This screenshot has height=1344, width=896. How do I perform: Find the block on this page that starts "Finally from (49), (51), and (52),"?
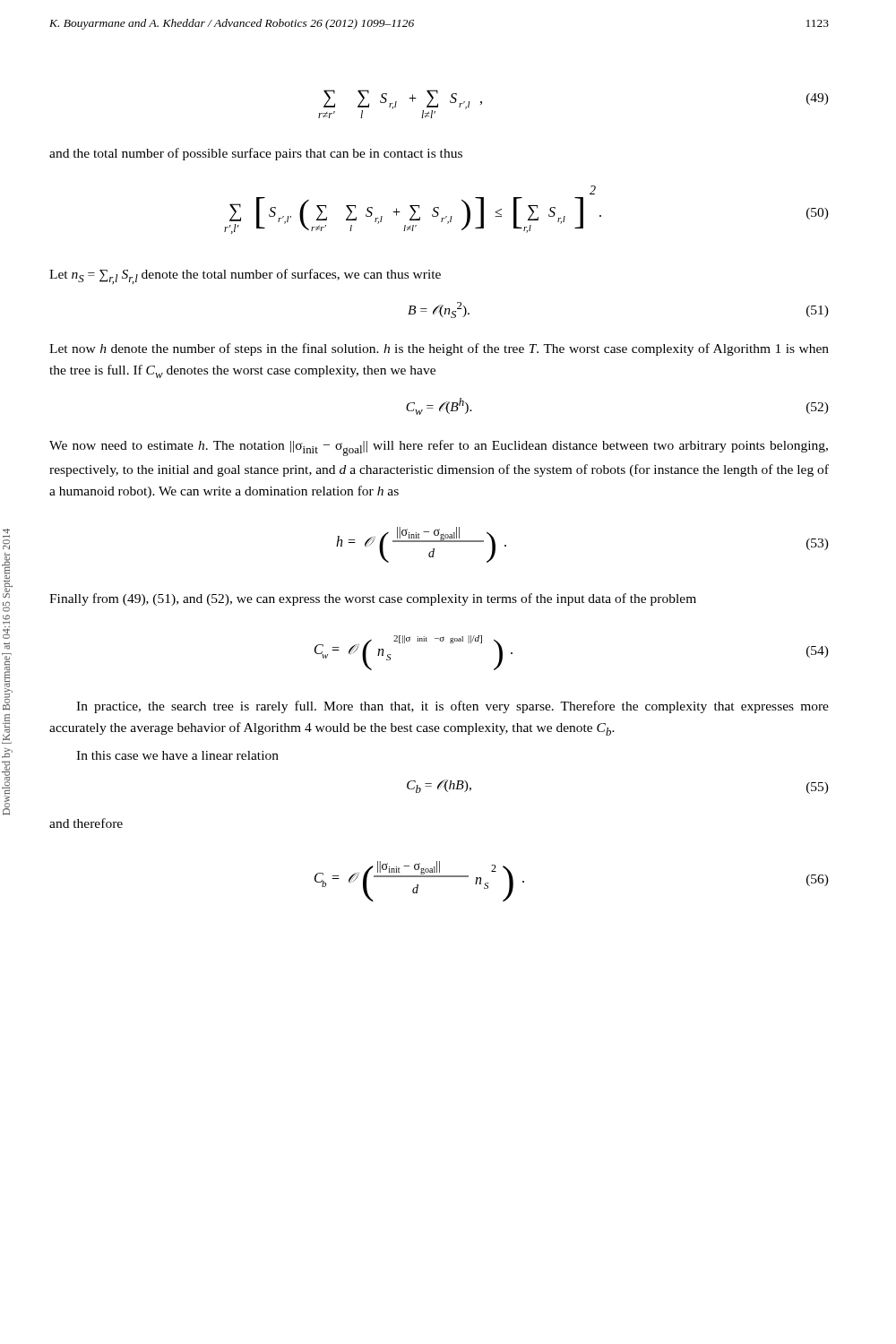coord(373,598)
